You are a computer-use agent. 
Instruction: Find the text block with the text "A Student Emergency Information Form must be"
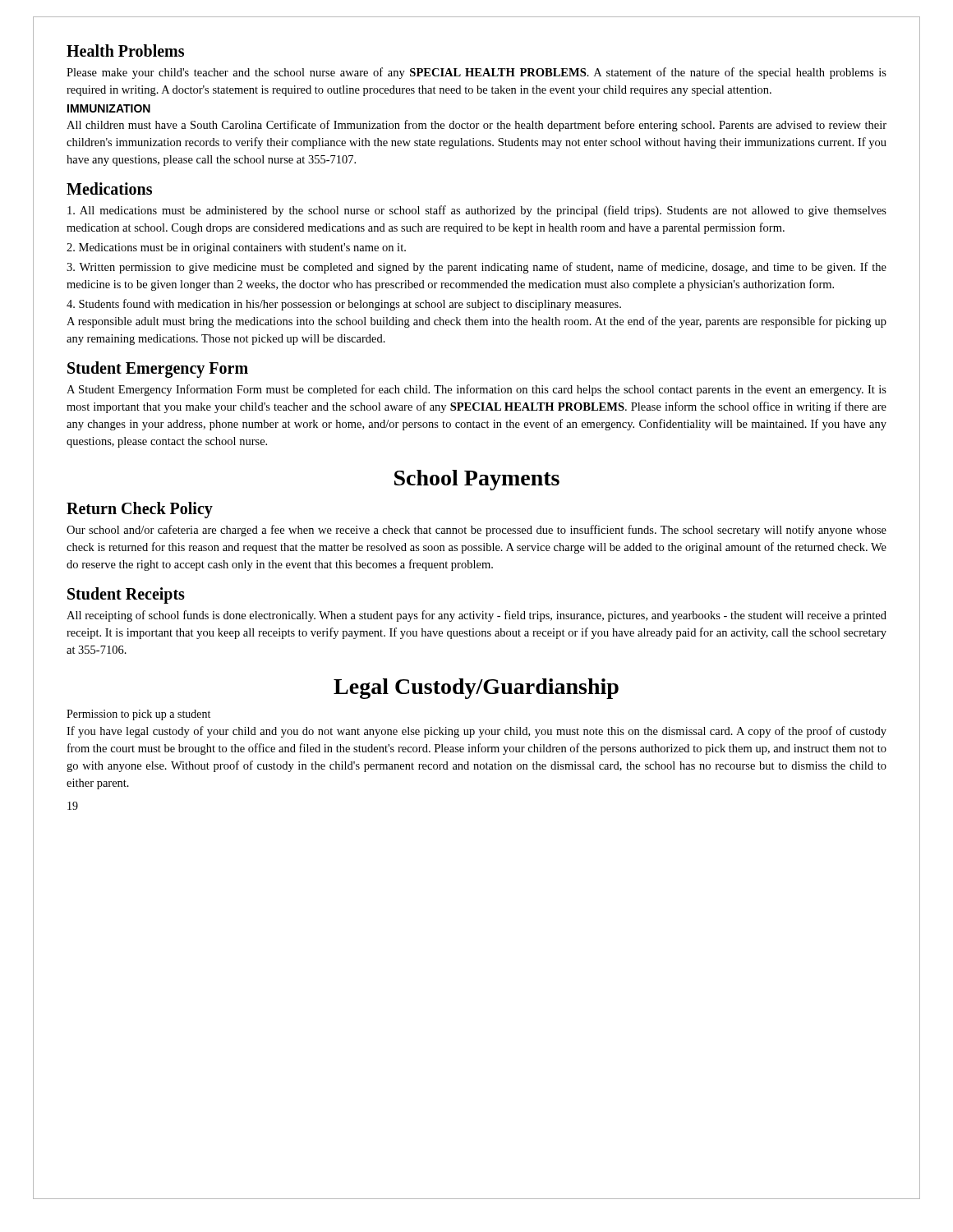[x=476, y=415]
